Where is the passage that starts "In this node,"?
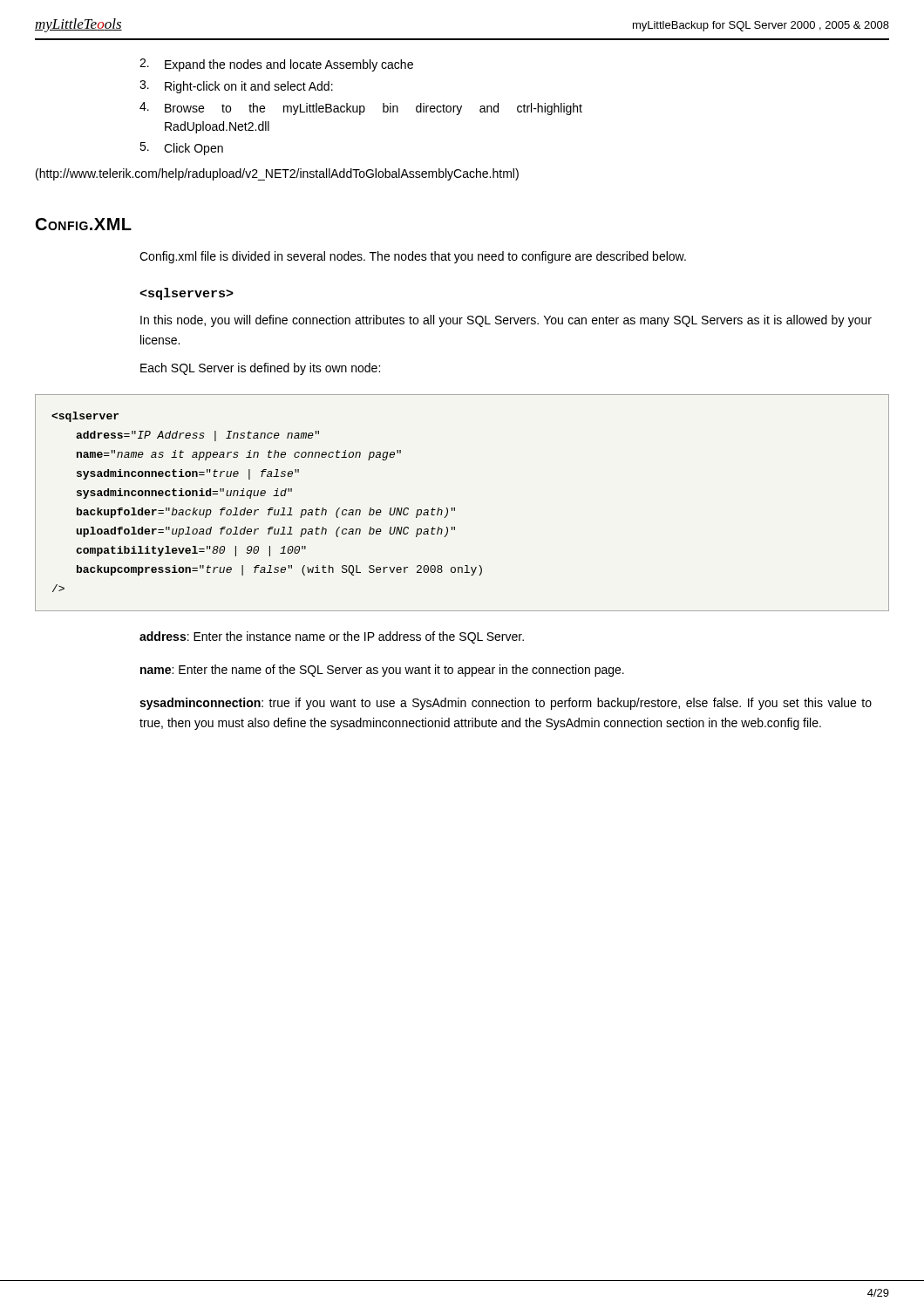 pos(506,330)
